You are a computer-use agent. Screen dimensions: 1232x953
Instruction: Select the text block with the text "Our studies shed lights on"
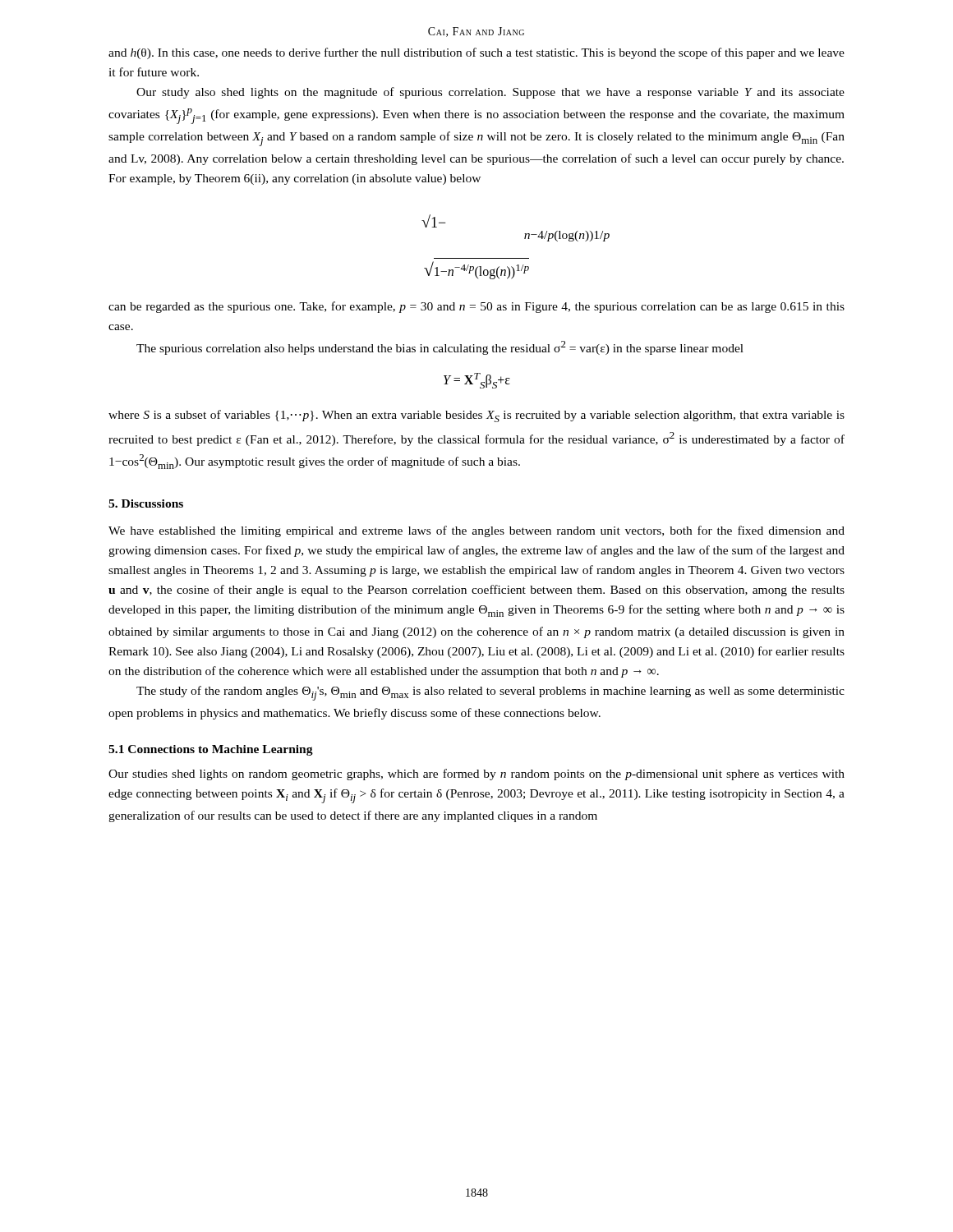(476, 795)
